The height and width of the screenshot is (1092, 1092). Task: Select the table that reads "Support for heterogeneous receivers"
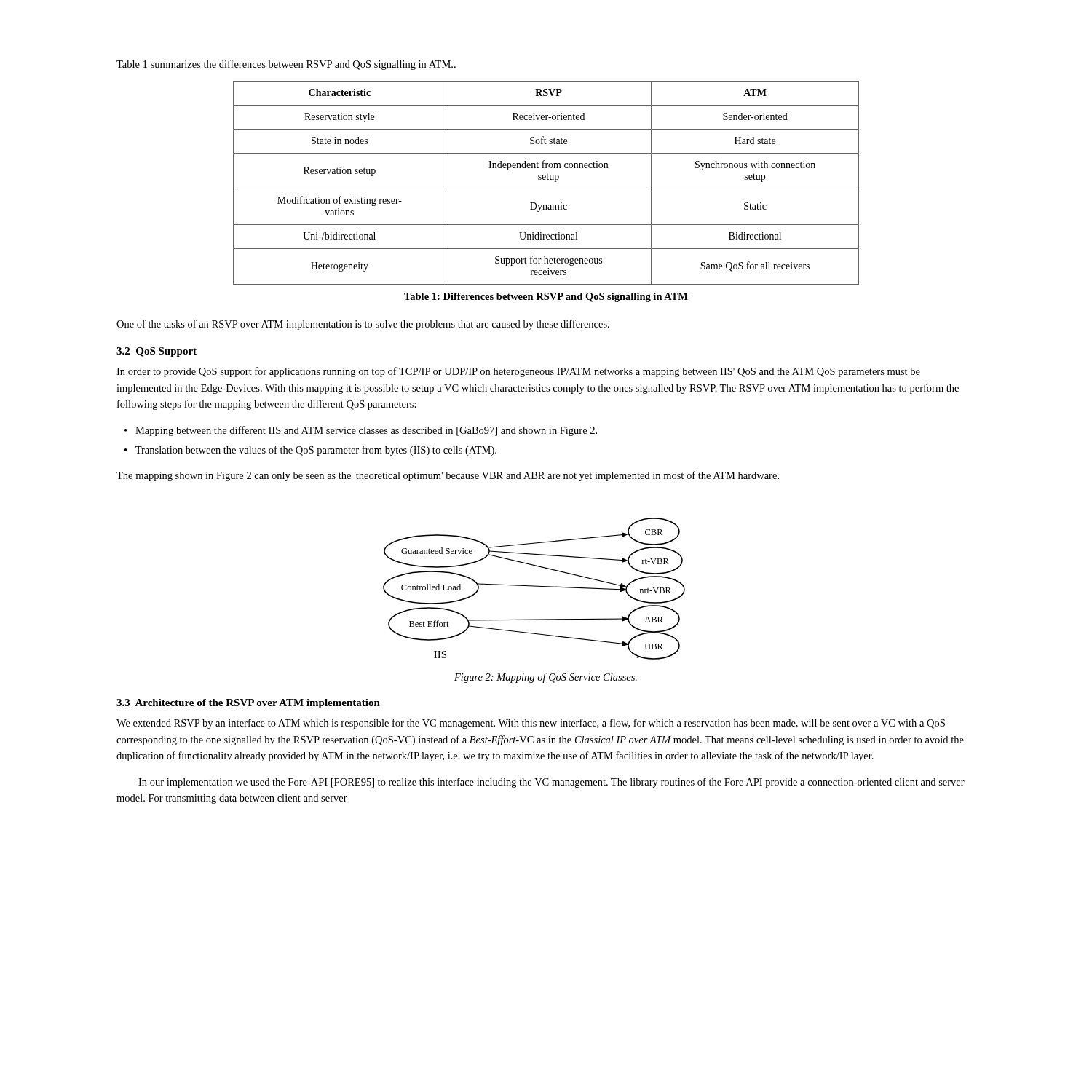click(546, 183)
